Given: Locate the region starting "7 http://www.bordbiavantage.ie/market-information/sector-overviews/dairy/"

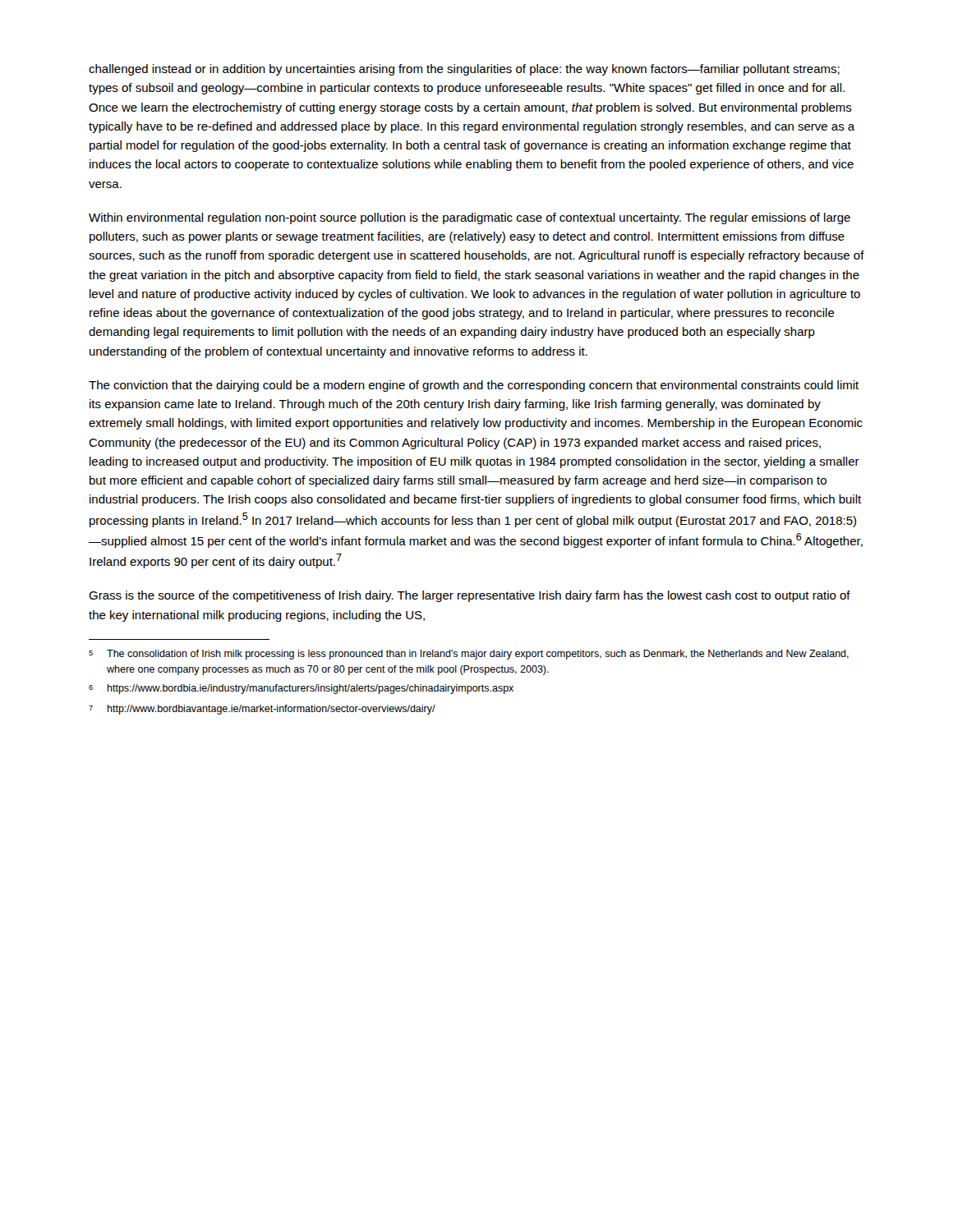Looking at the screenshot, I should (x=262, y=710).
